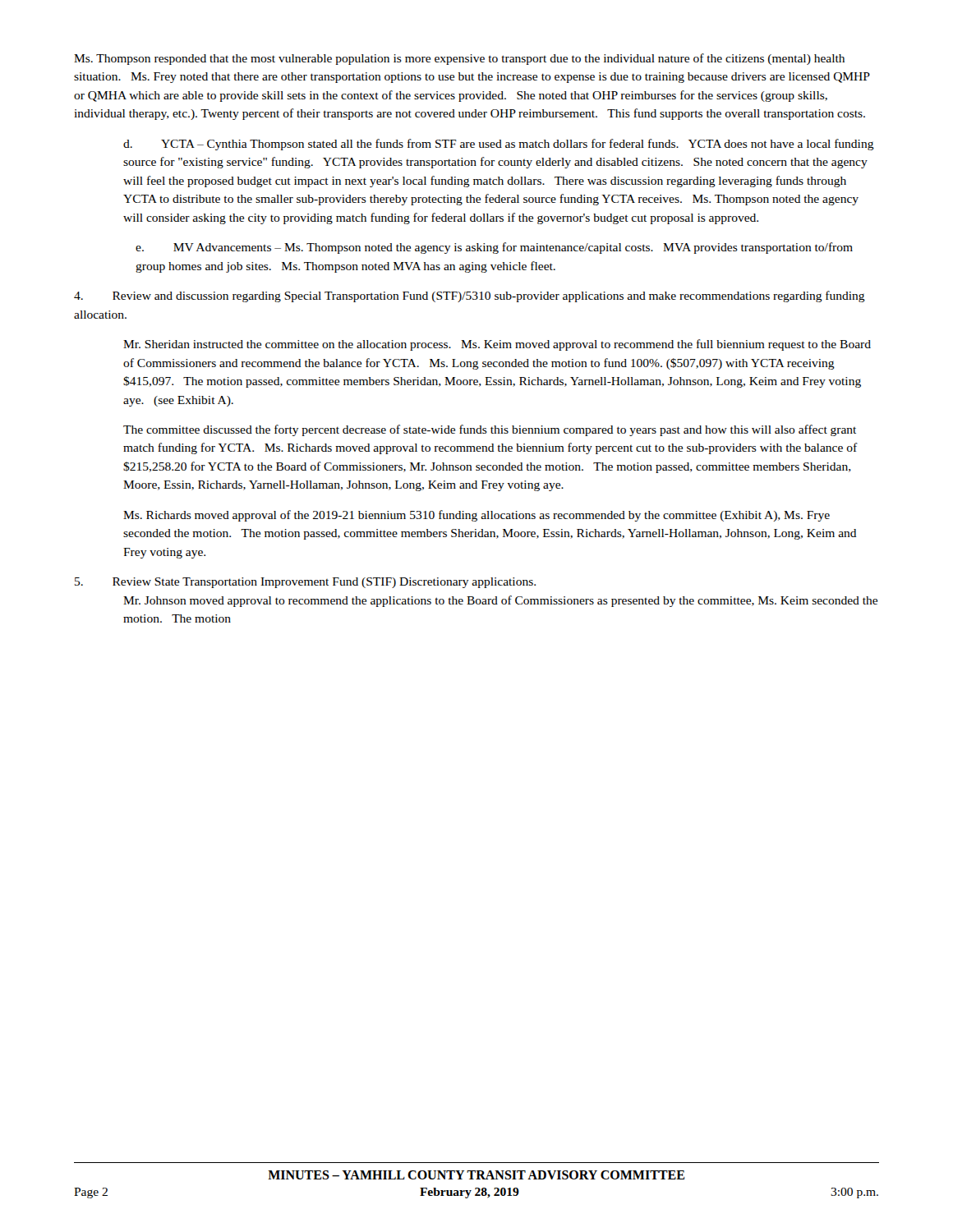Navigate to the passage starting "5. Review State Transportation Improvement Fund (STIF) Discretionary"
This screenshot has width=953, height=1232.
[x=476, y=601]
